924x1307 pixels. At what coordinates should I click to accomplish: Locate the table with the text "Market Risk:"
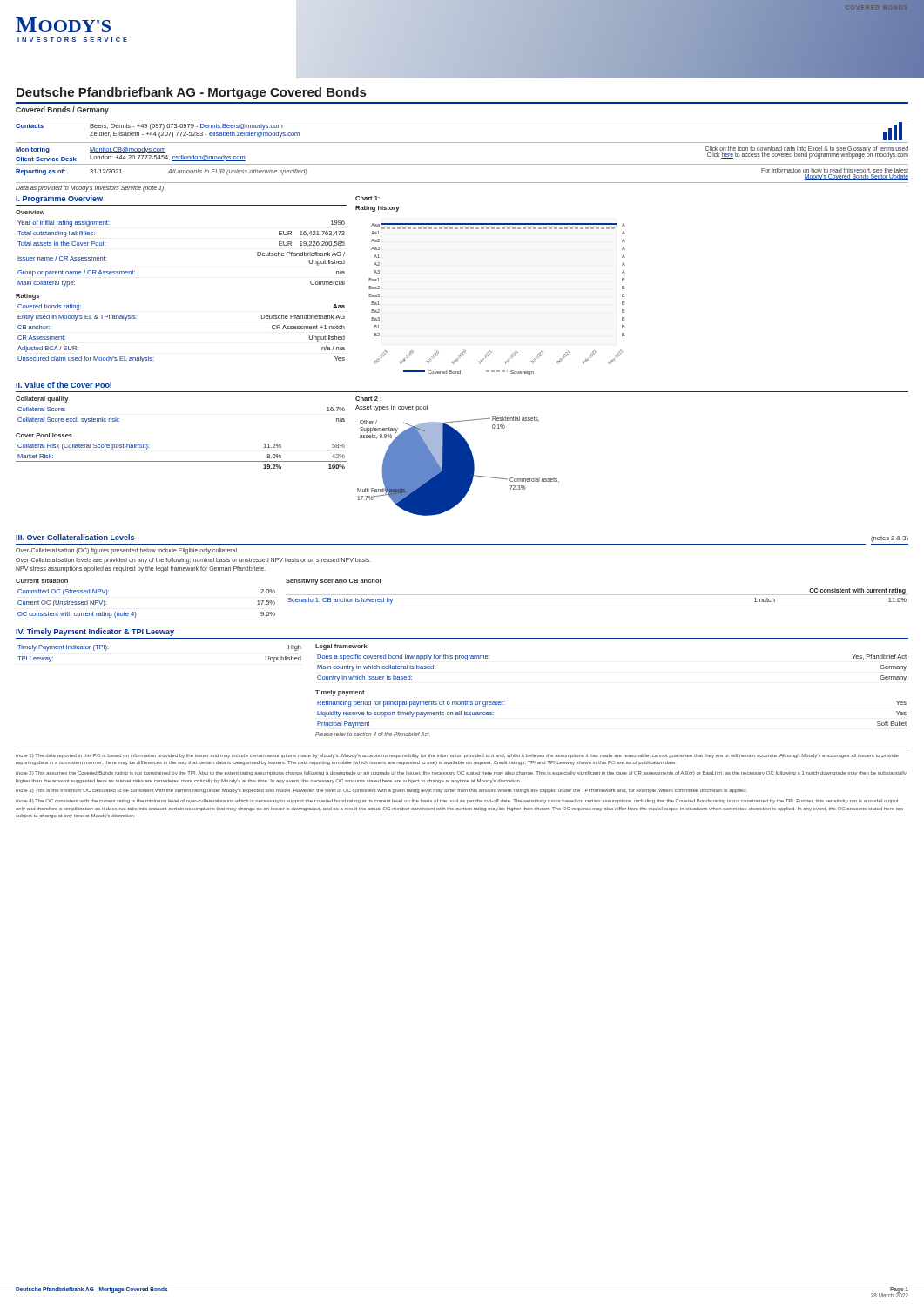pos(181,456)
